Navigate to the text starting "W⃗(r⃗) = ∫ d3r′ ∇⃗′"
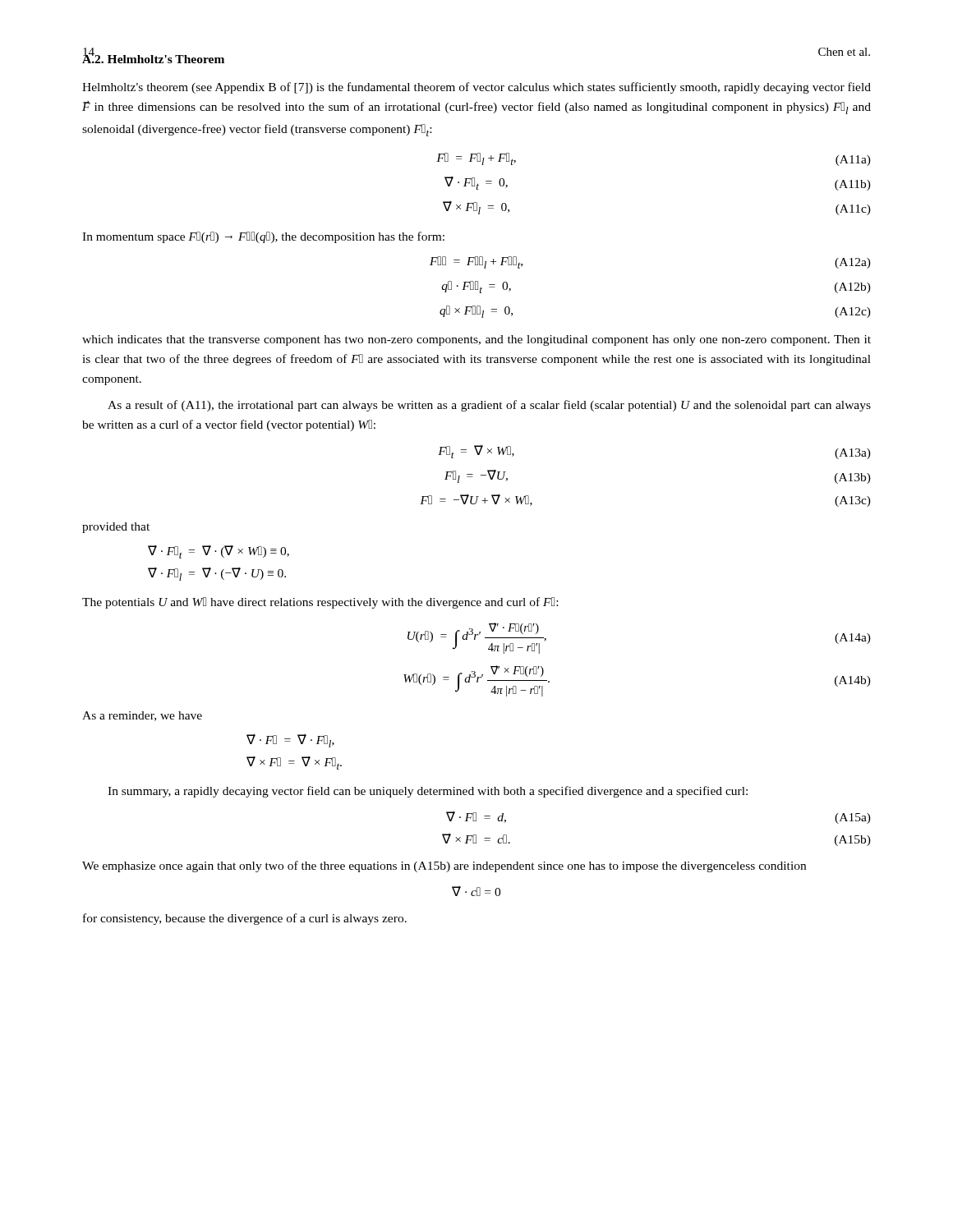This screenshot has width=953, height=1232. click(459, 680)
